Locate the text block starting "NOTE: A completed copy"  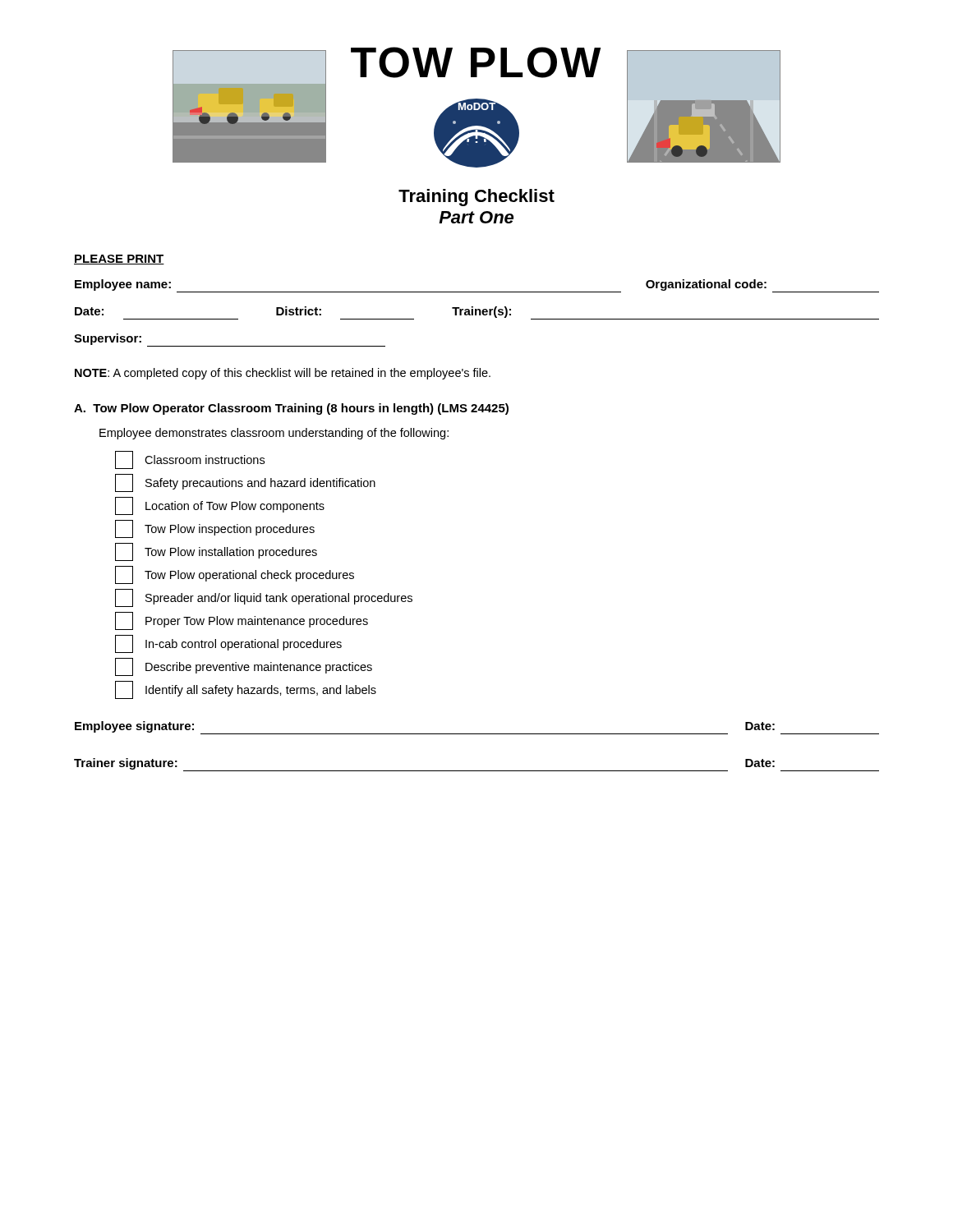coord(283,373)
